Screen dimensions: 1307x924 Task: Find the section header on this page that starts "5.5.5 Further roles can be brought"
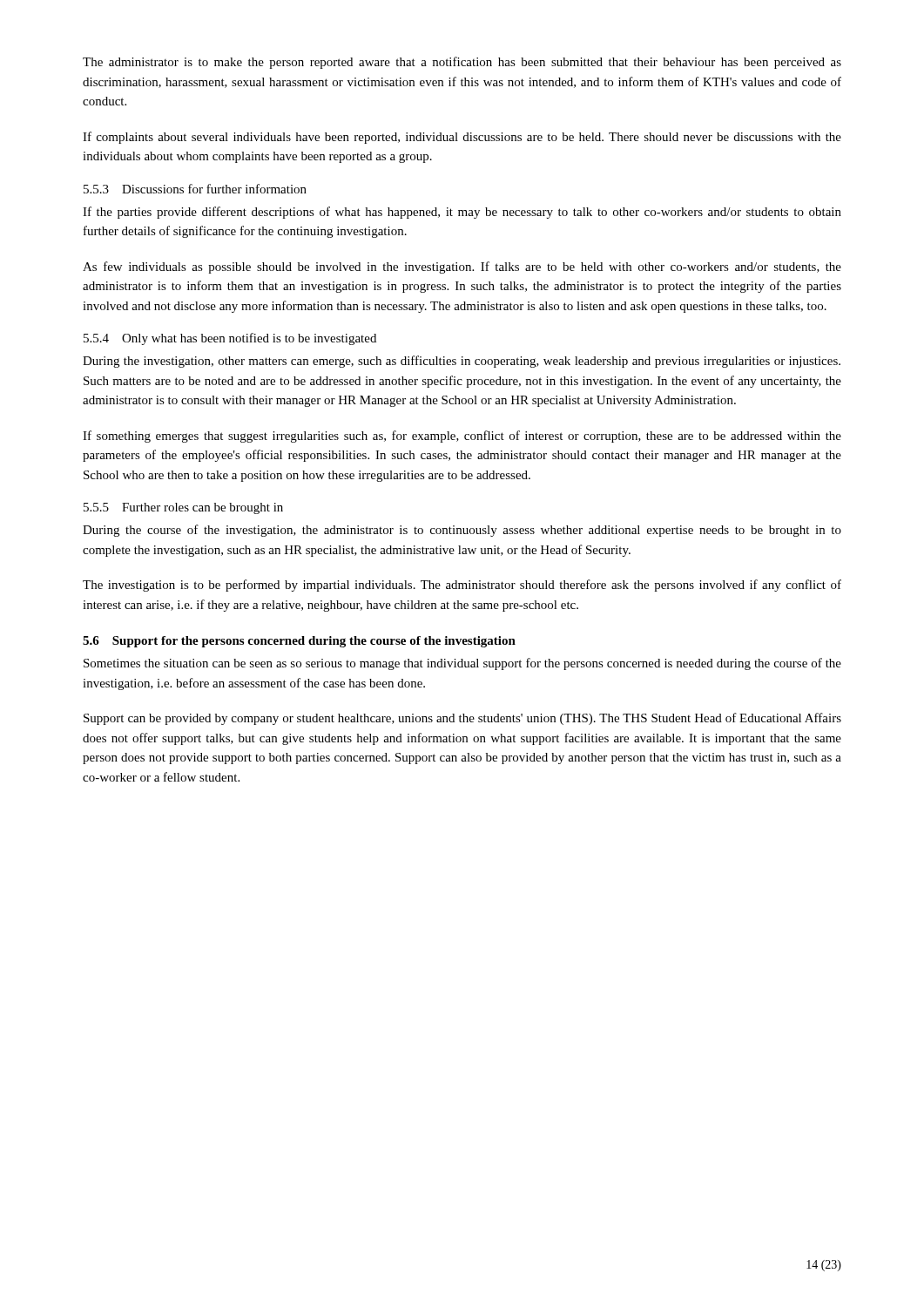[x=183, y=507]
